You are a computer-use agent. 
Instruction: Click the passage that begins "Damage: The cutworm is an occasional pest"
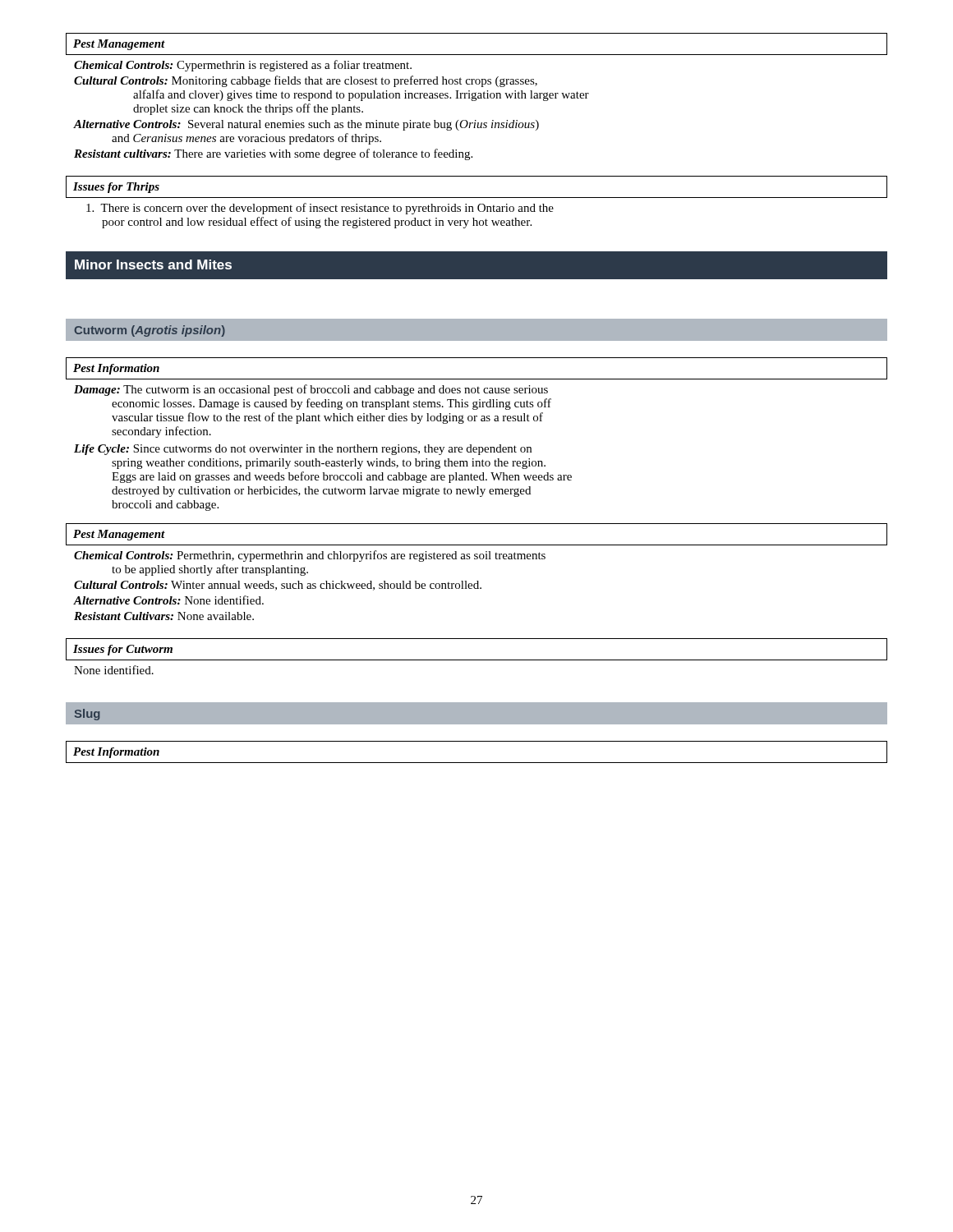(x=481, y=411)
